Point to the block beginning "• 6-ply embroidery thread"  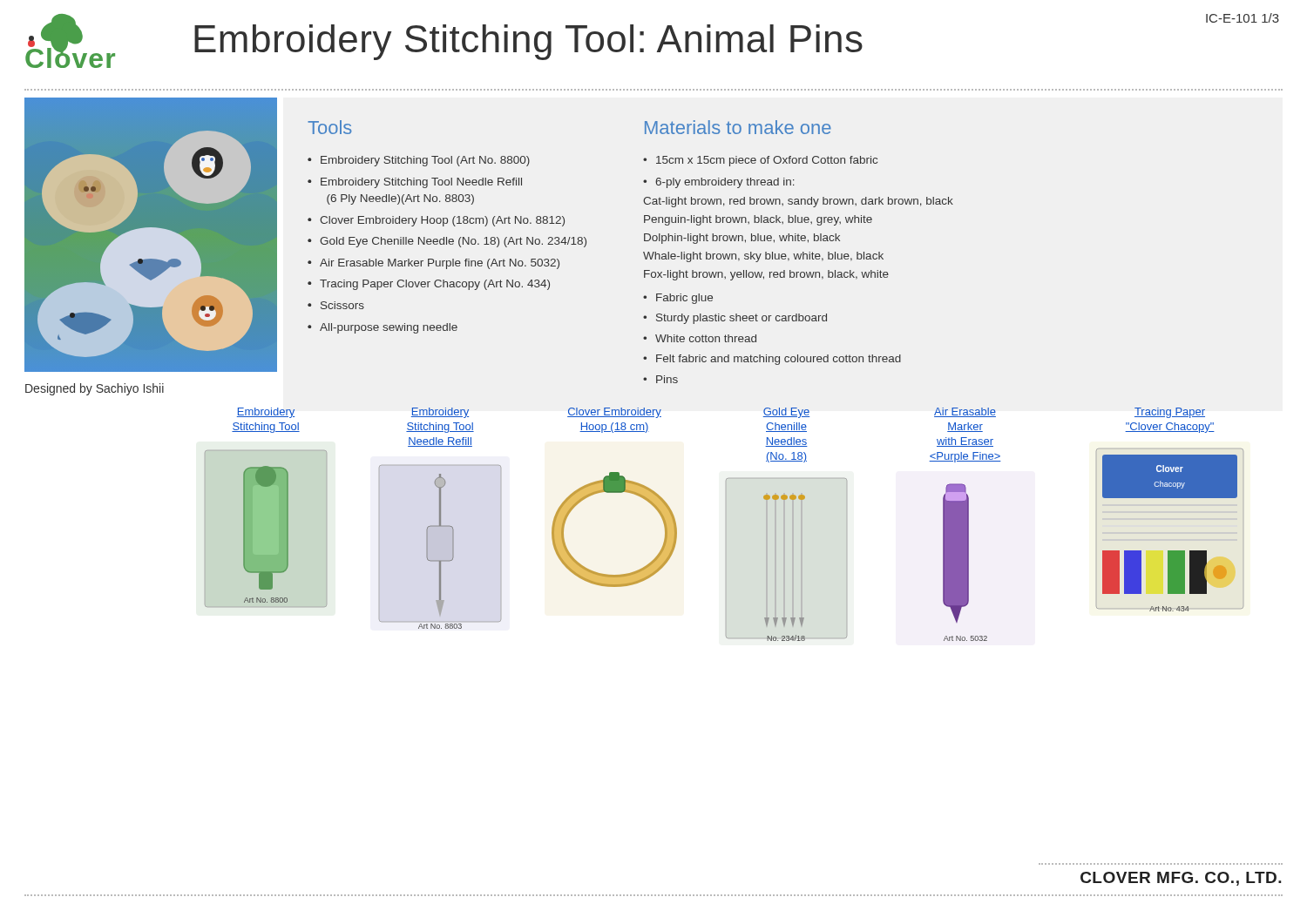click(x=719, y=181)
